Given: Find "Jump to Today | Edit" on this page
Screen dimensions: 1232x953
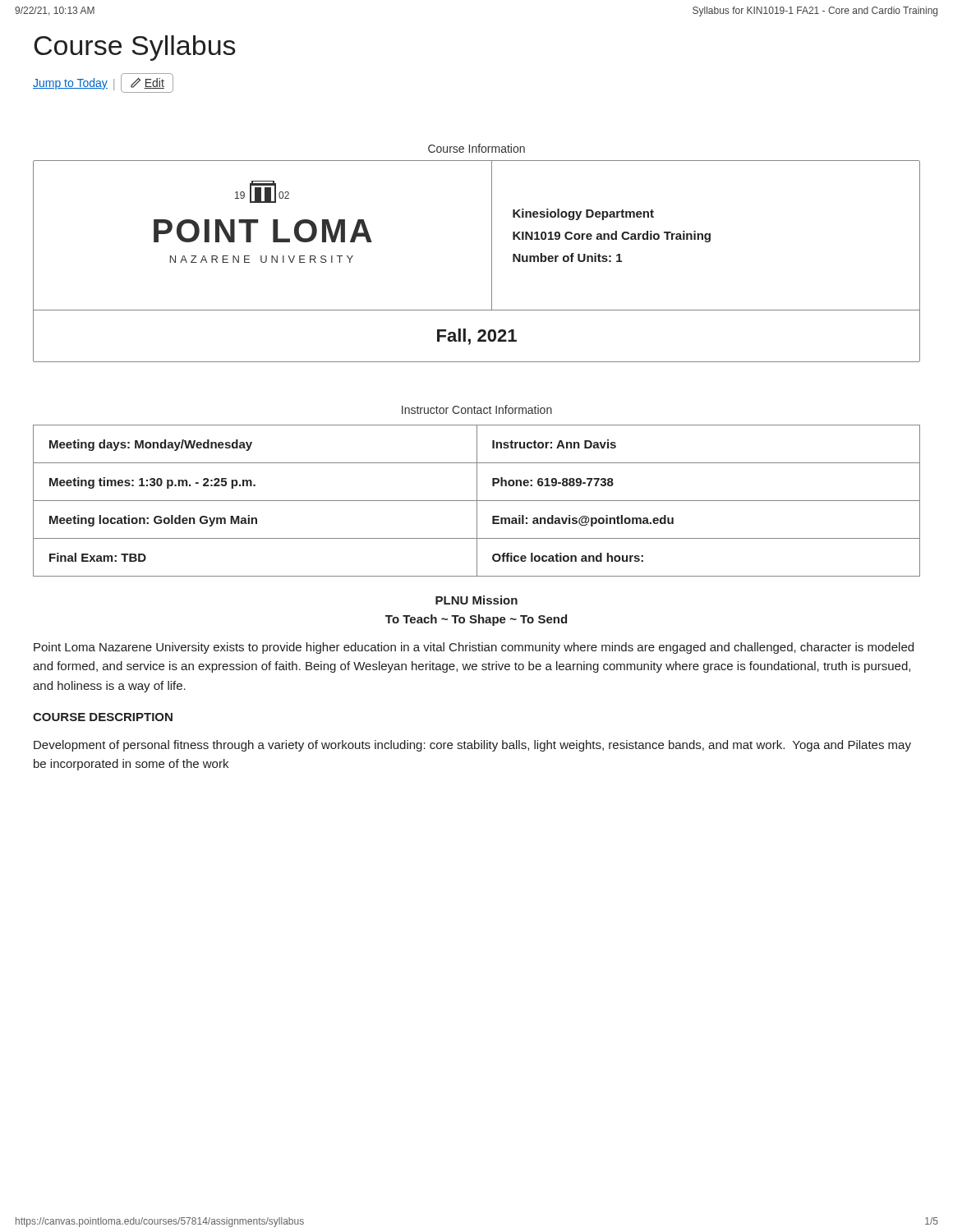Looking at the screenshot, I should (x=103, y=83).
